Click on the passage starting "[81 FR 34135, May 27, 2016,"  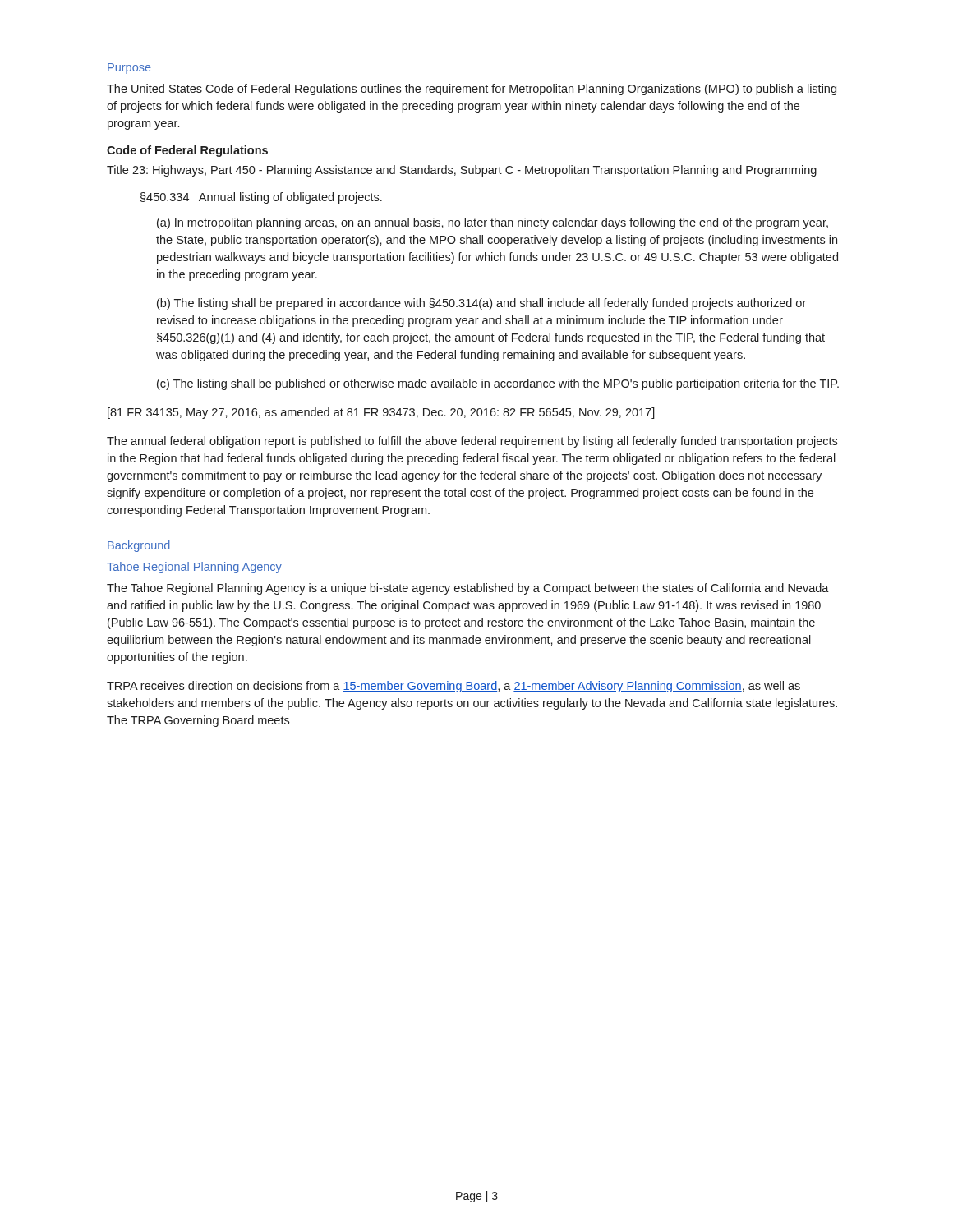click(381, 413)
